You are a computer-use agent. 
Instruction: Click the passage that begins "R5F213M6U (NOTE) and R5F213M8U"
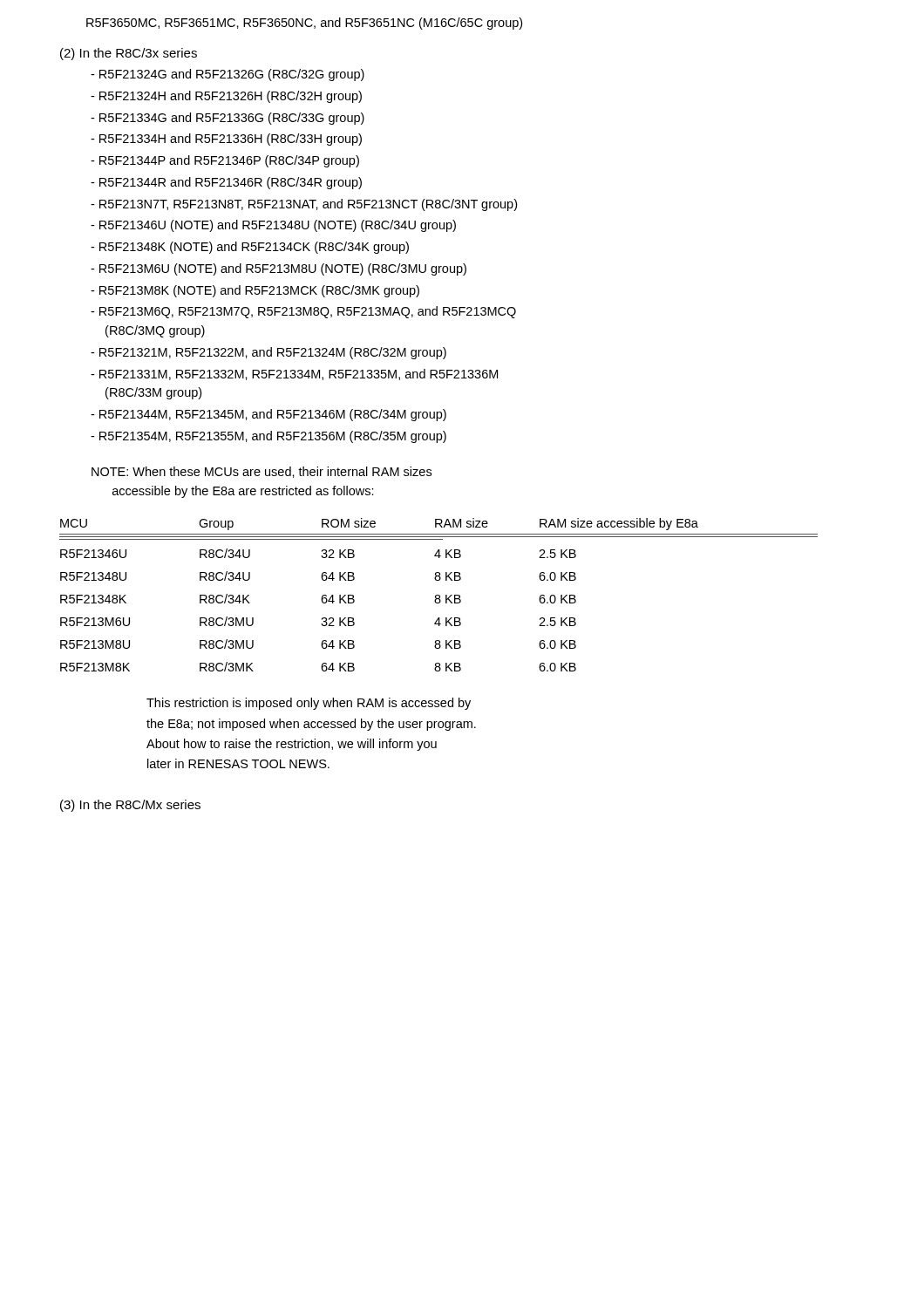tap(279, 268)
